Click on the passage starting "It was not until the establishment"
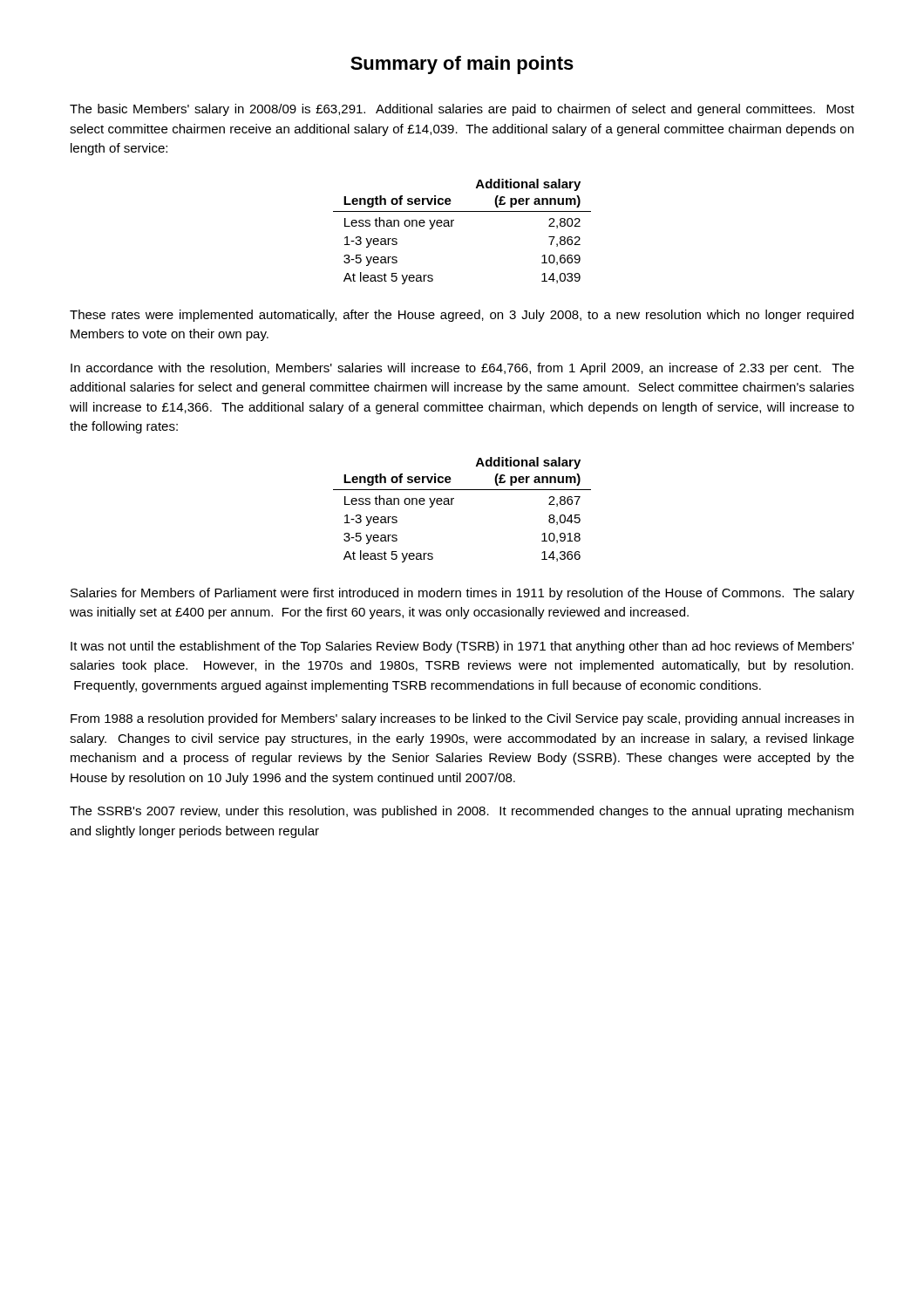Screen dimensions: 1308x924 (x=462, y=666)
